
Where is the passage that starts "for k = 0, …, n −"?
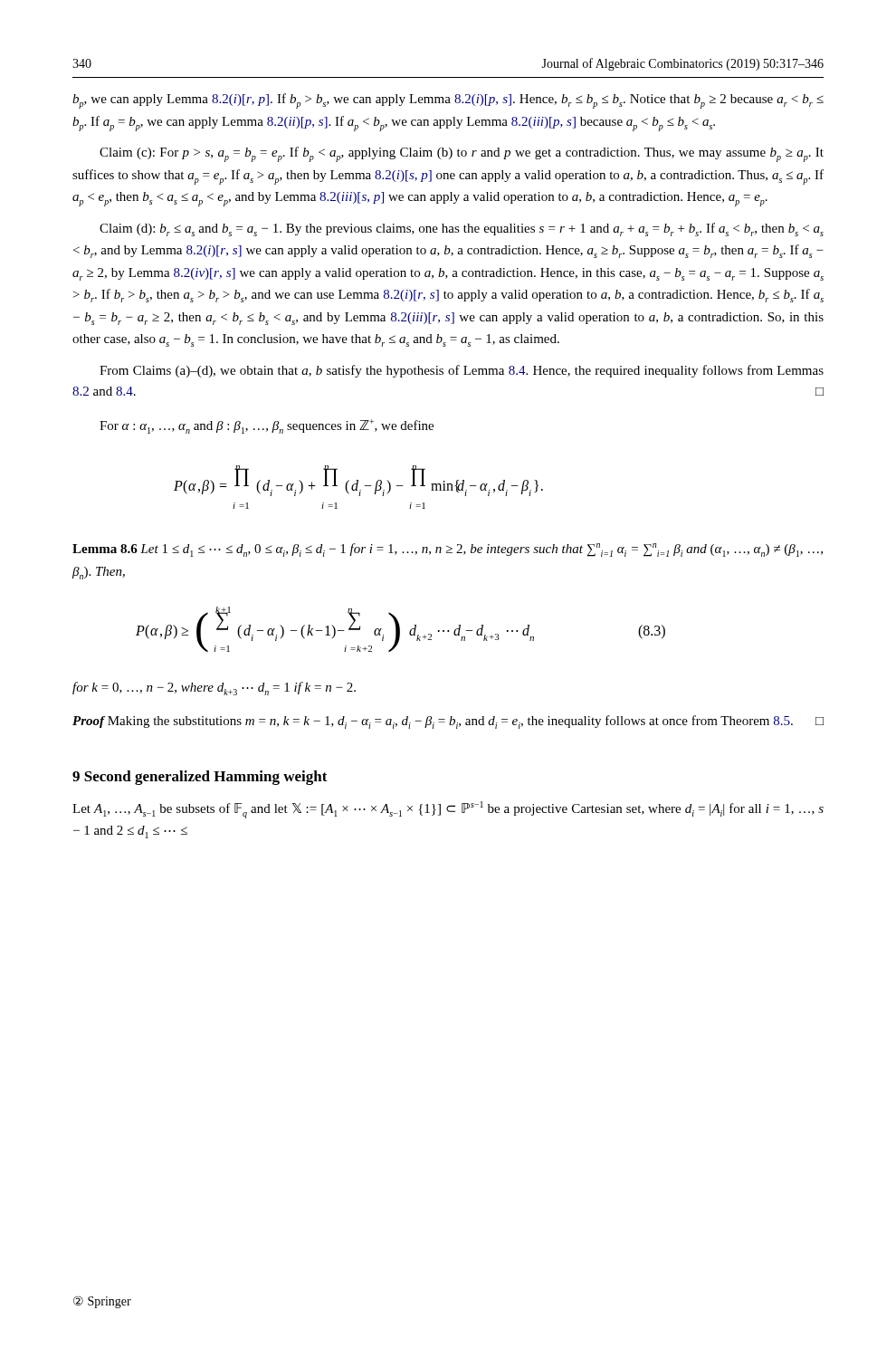[214, 689]
